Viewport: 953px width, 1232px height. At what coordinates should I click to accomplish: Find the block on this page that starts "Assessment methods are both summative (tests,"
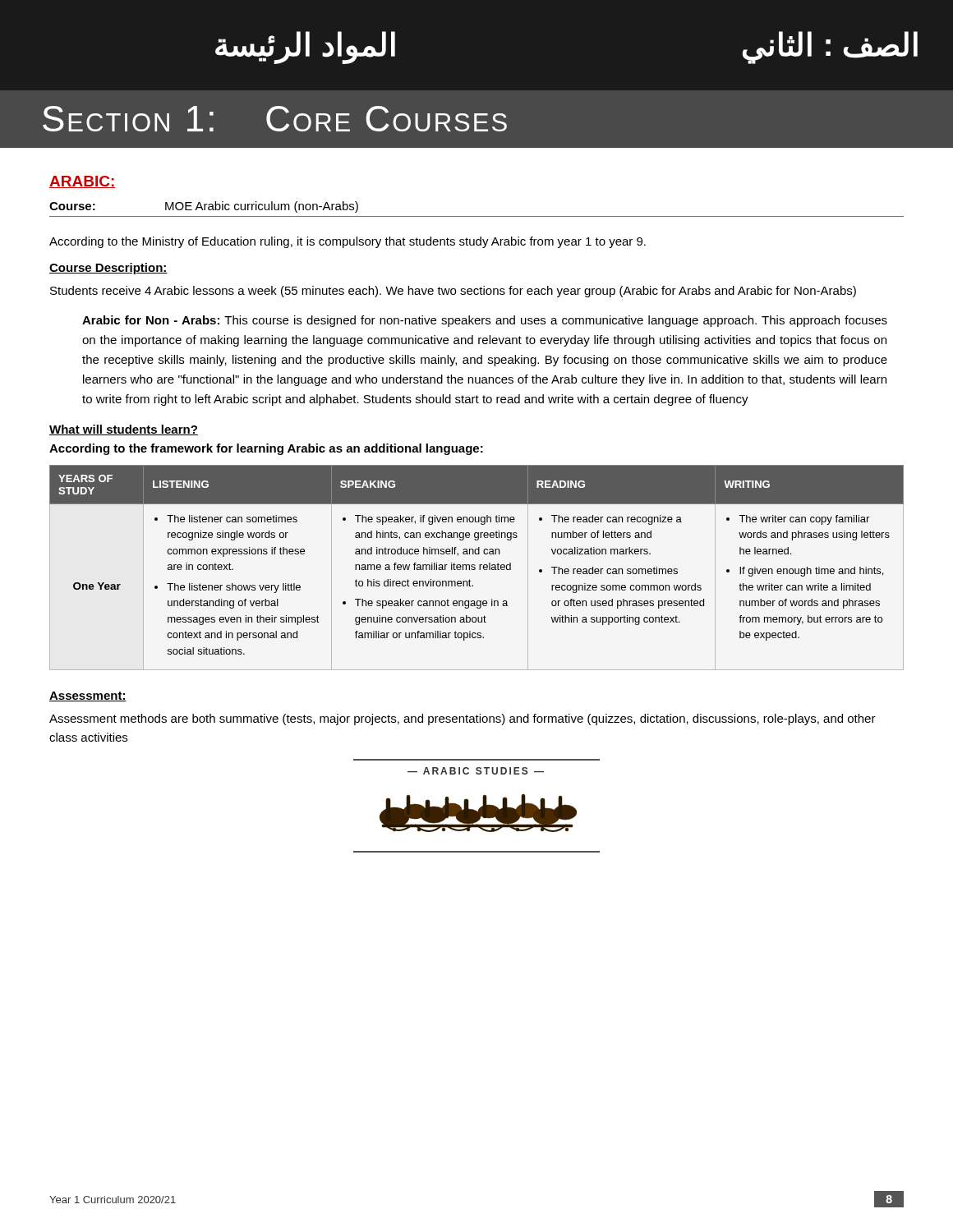[462, 728]
